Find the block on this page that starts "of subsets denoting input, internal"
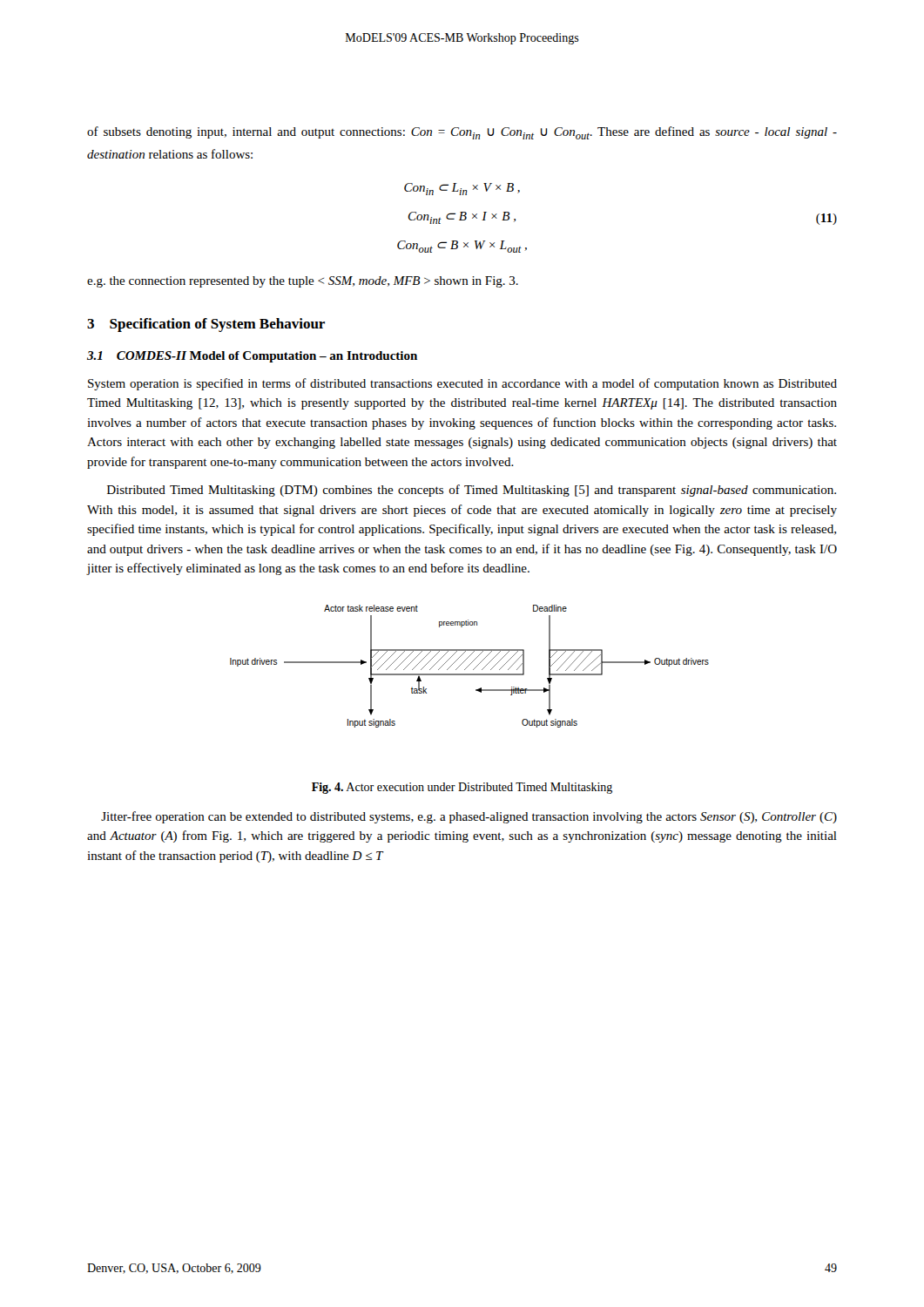 tap(462, 143)
